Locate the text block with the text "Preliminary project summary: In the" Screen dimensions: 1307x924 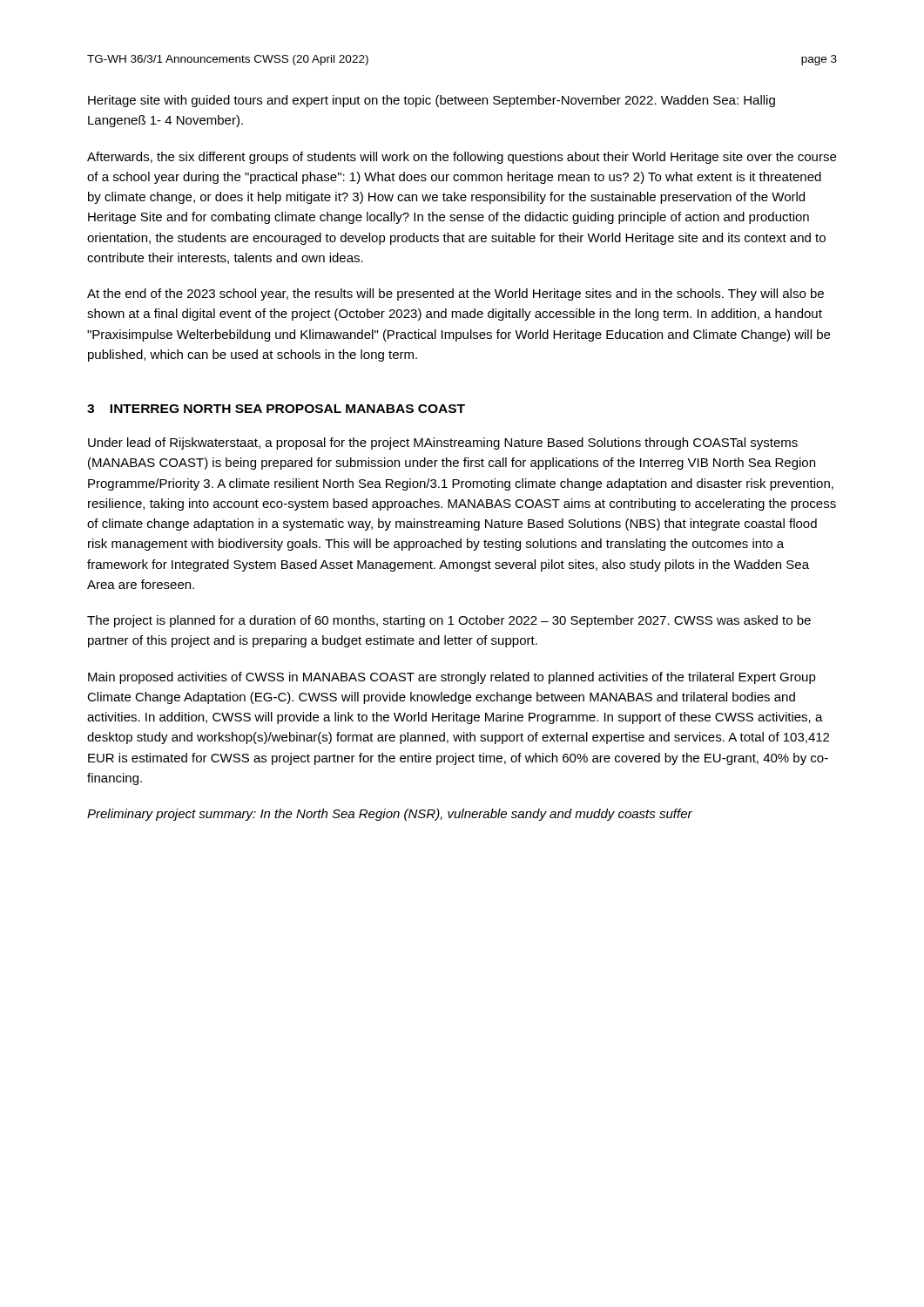(x=390, y=813)
